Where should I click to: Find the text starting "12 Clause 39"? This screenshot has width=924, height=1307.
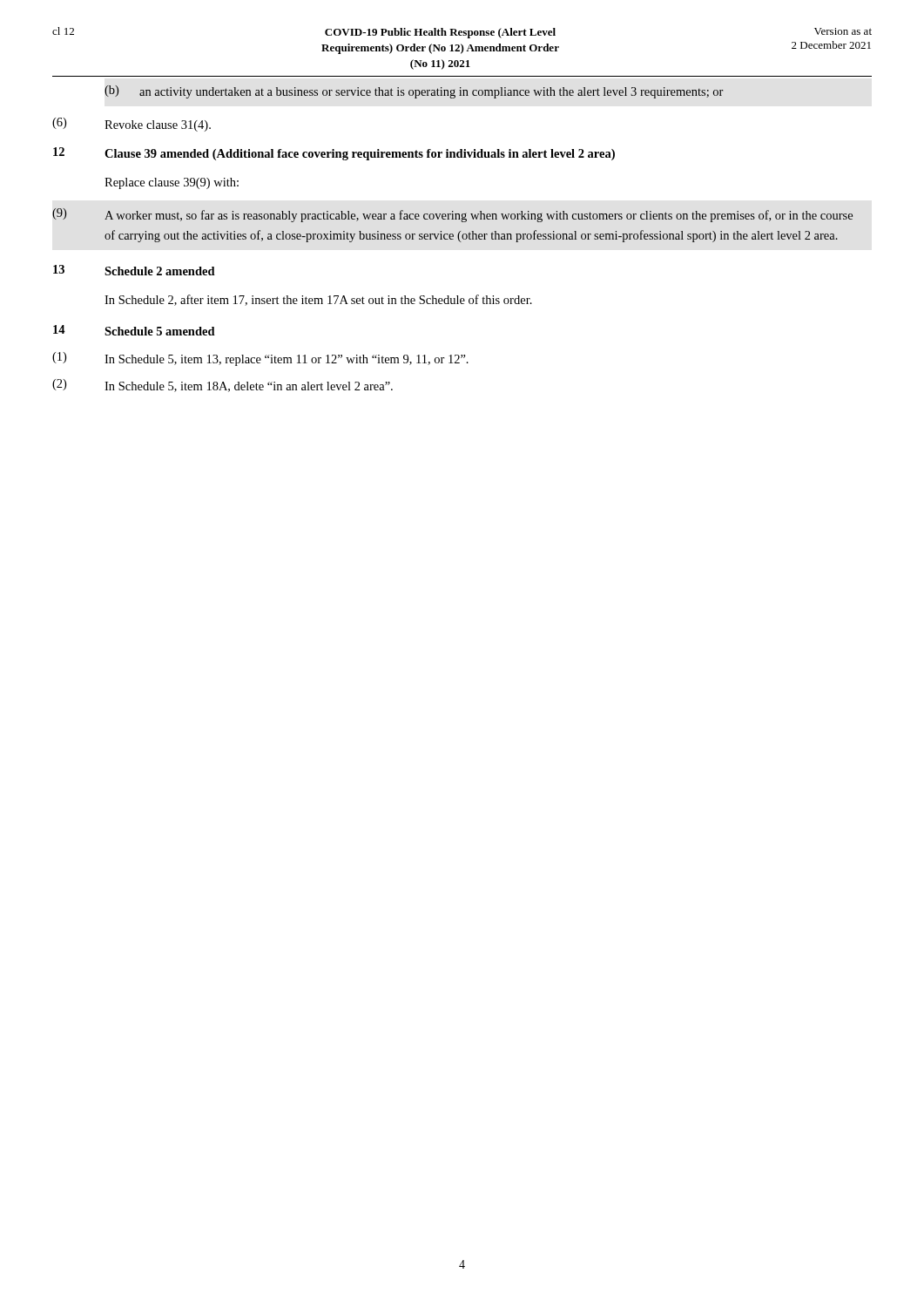coord(462,154)
